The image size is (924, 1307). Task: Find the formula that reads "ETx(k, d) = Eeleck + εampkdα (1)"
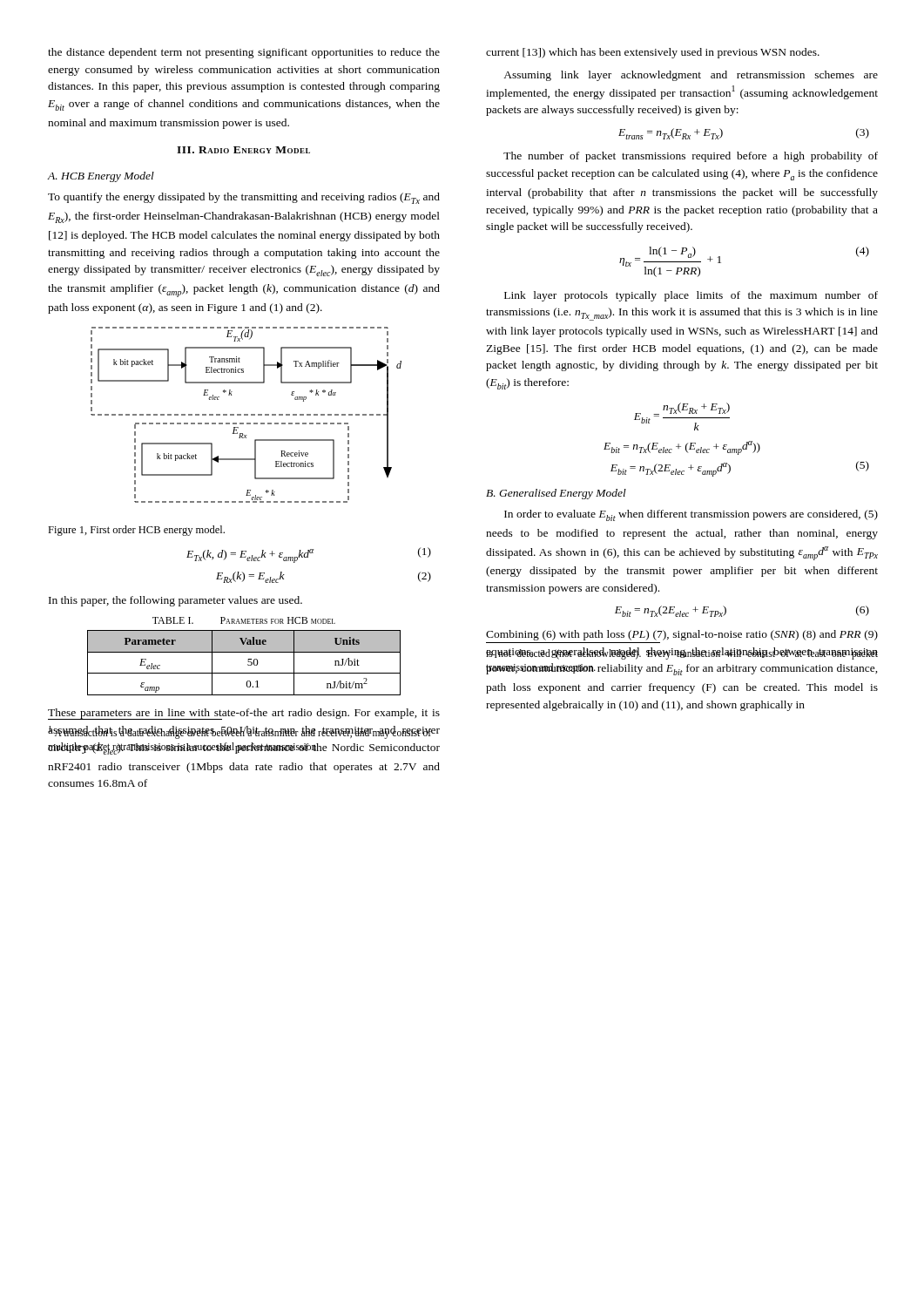(244, 554)
